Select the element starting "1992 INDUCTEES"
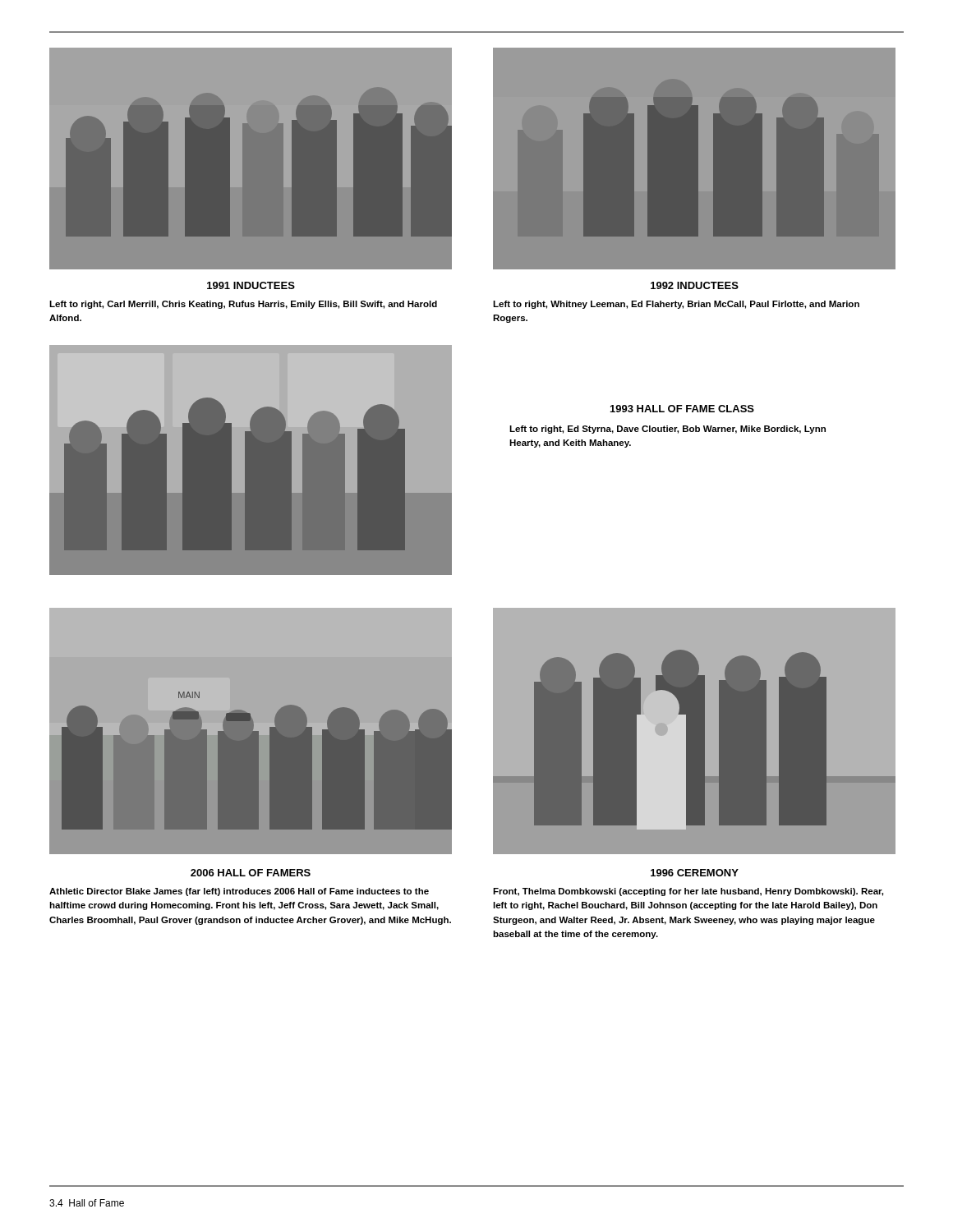953x1232 pixels. pyautogui.click(x=694, y=285)
